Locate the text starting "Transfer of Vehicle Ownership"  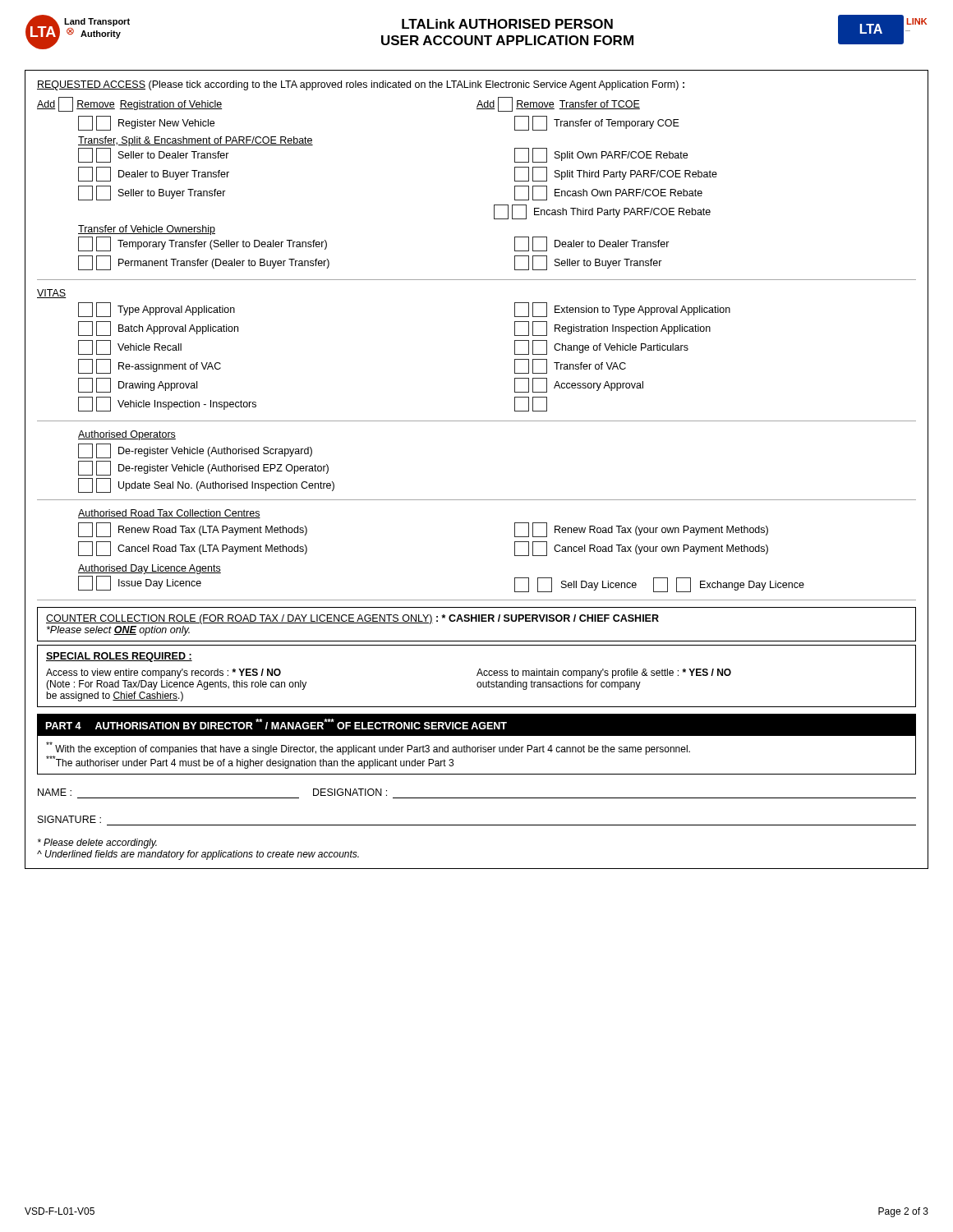(x=147, y=229)
